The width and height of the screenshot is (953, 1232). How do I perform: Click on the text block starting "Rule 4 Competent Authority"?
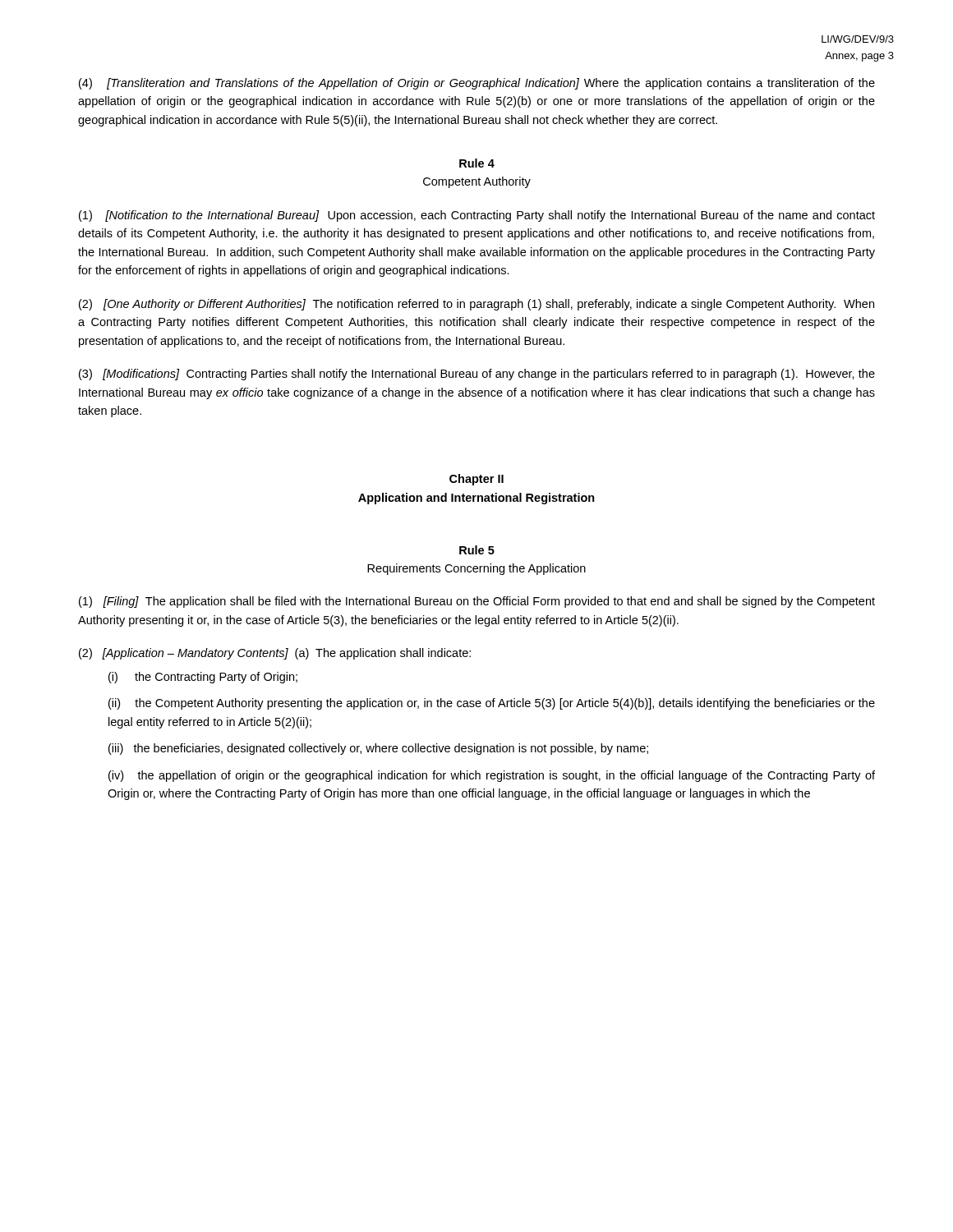tap(476, 173)
